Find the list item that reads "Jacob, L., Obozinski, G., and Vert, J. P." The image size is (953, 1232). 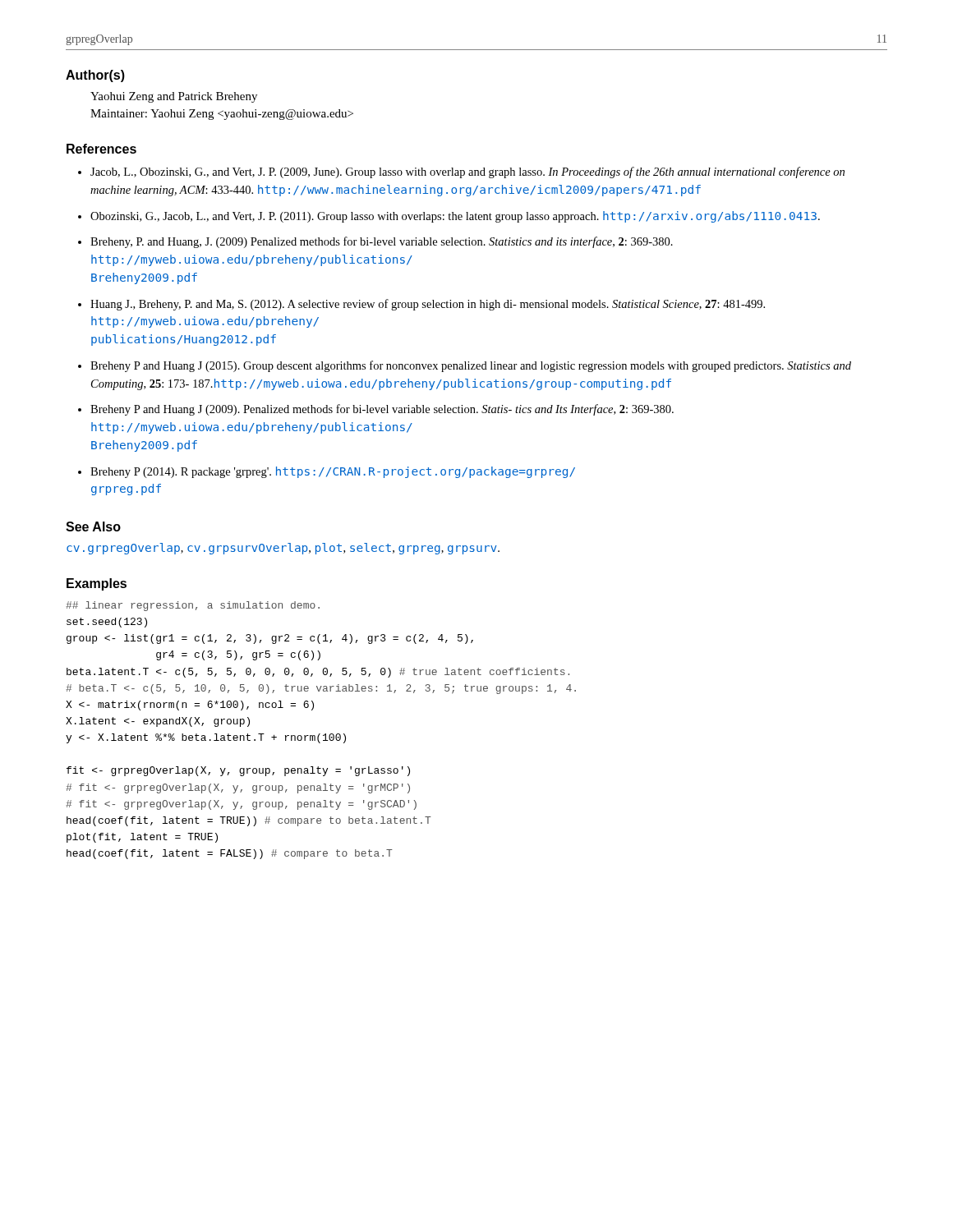pos(468,181)
